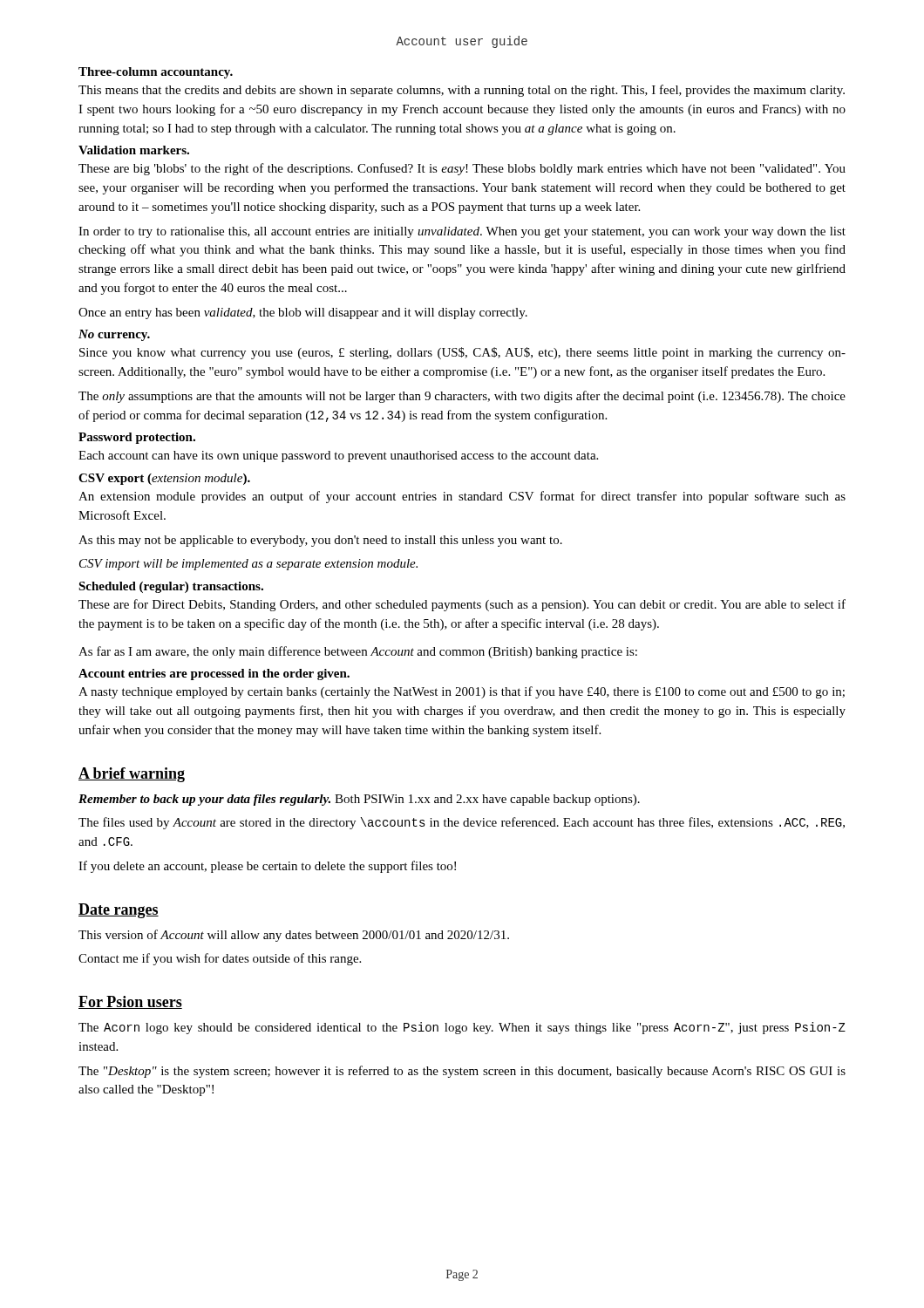The image size is (924, 1308).
Task: Click on the block starting "Three-column accountancy. This means that the"
Action: 462,101
